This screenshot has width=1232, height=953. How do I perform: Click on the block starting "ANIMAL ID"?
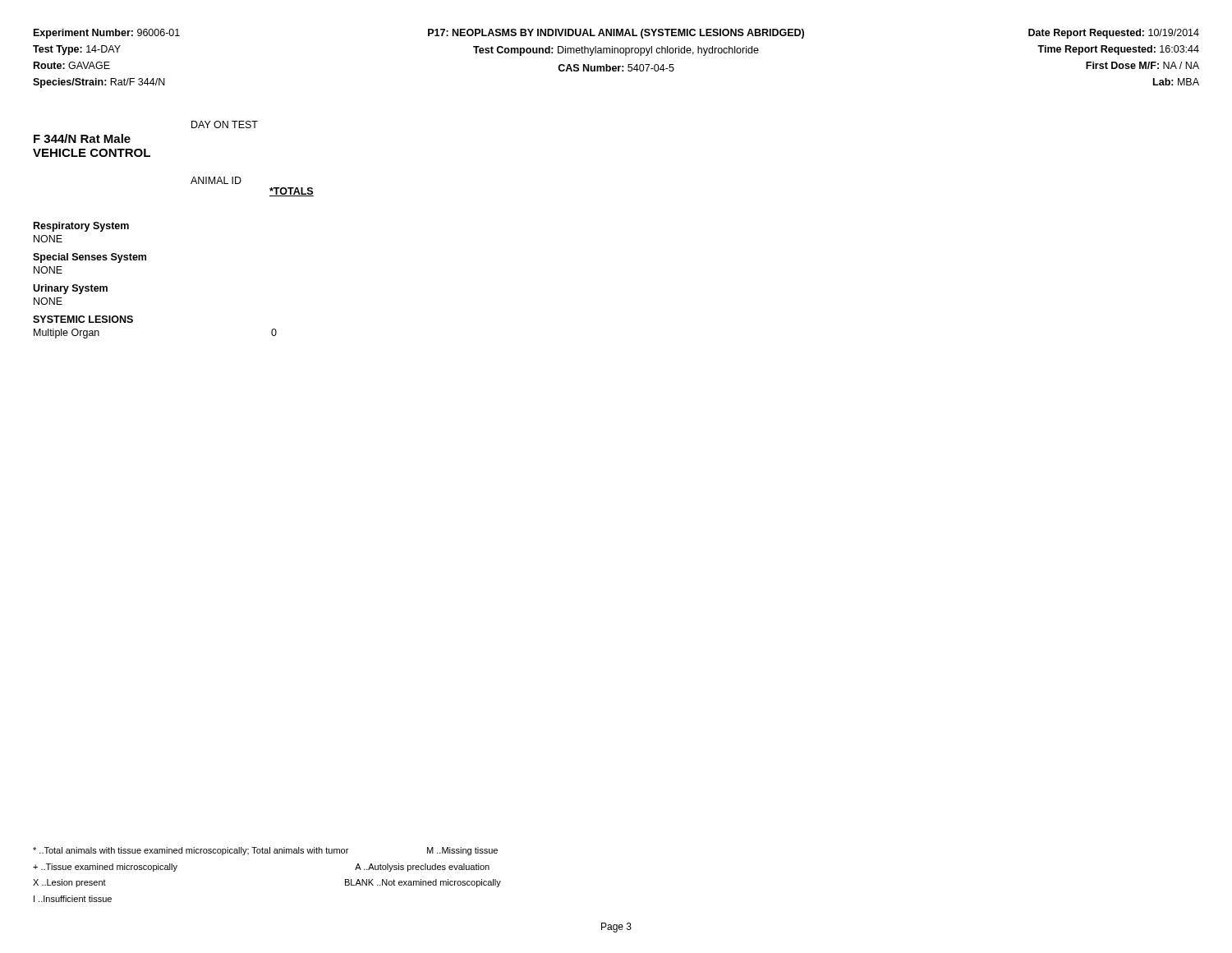coord(216,181)
